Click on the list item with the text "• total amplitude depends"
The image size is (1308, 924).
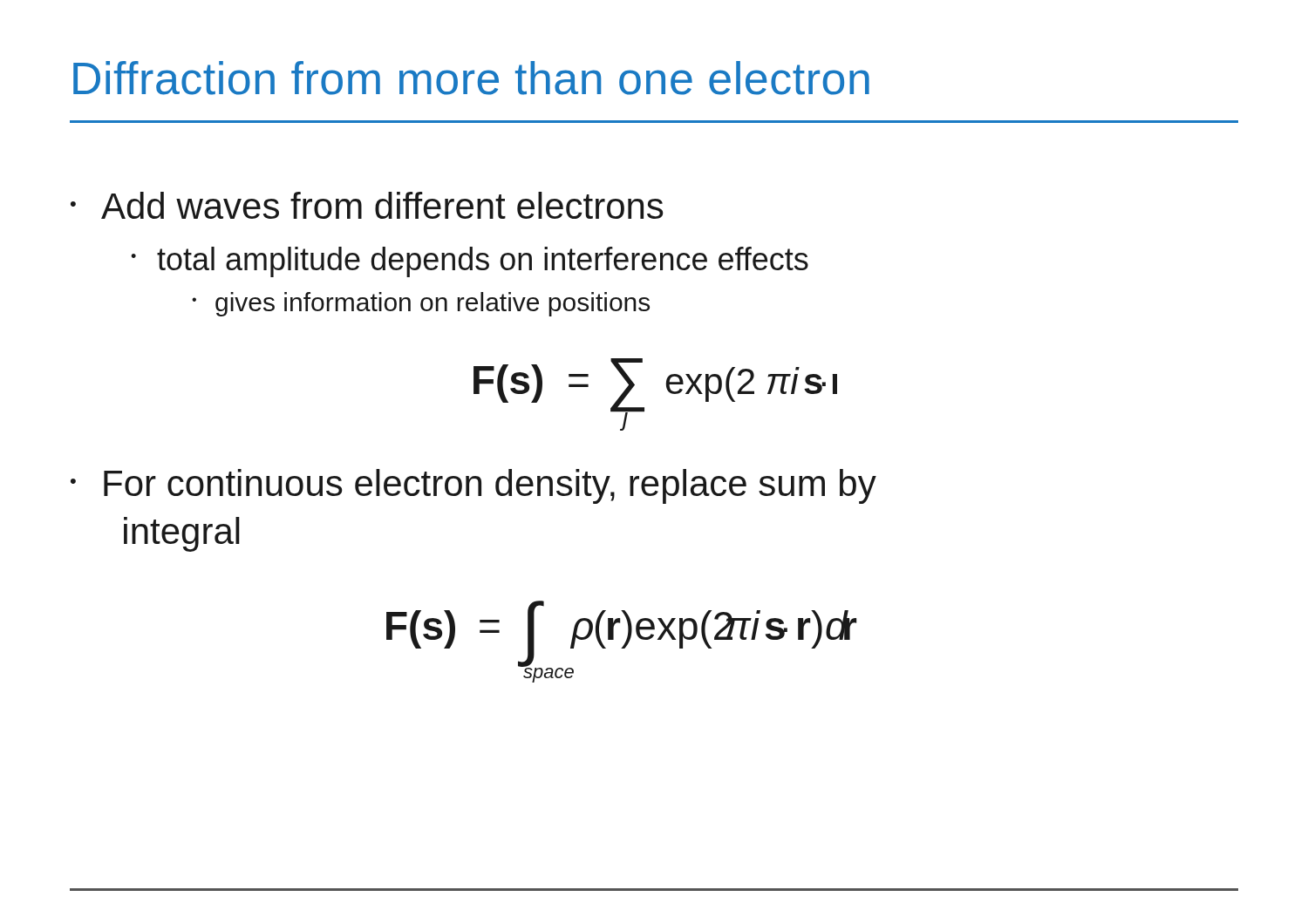pyautogui.click(x=470, y=260)
